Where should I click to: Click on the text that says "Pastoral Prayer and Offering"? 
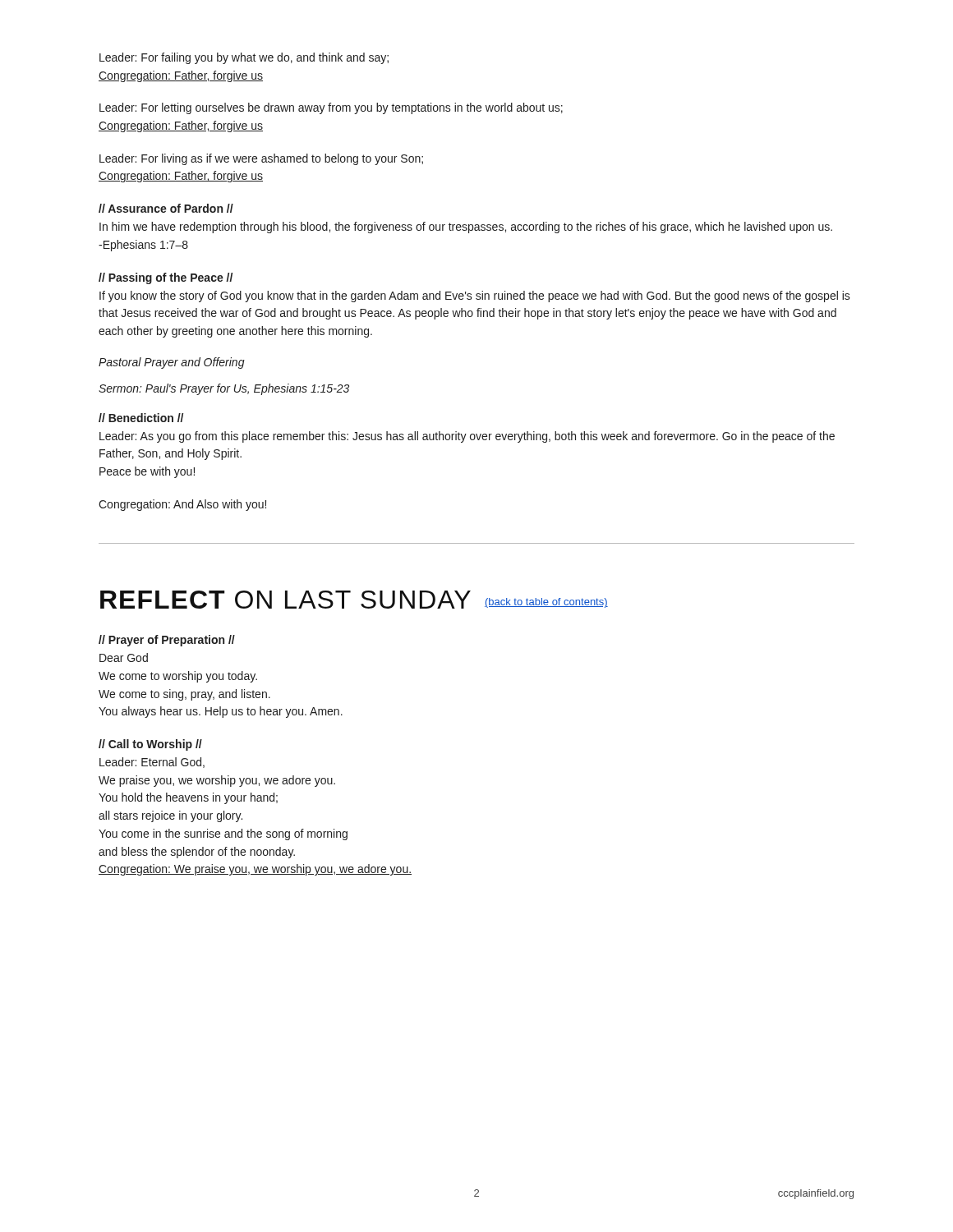tap(171, 362)
